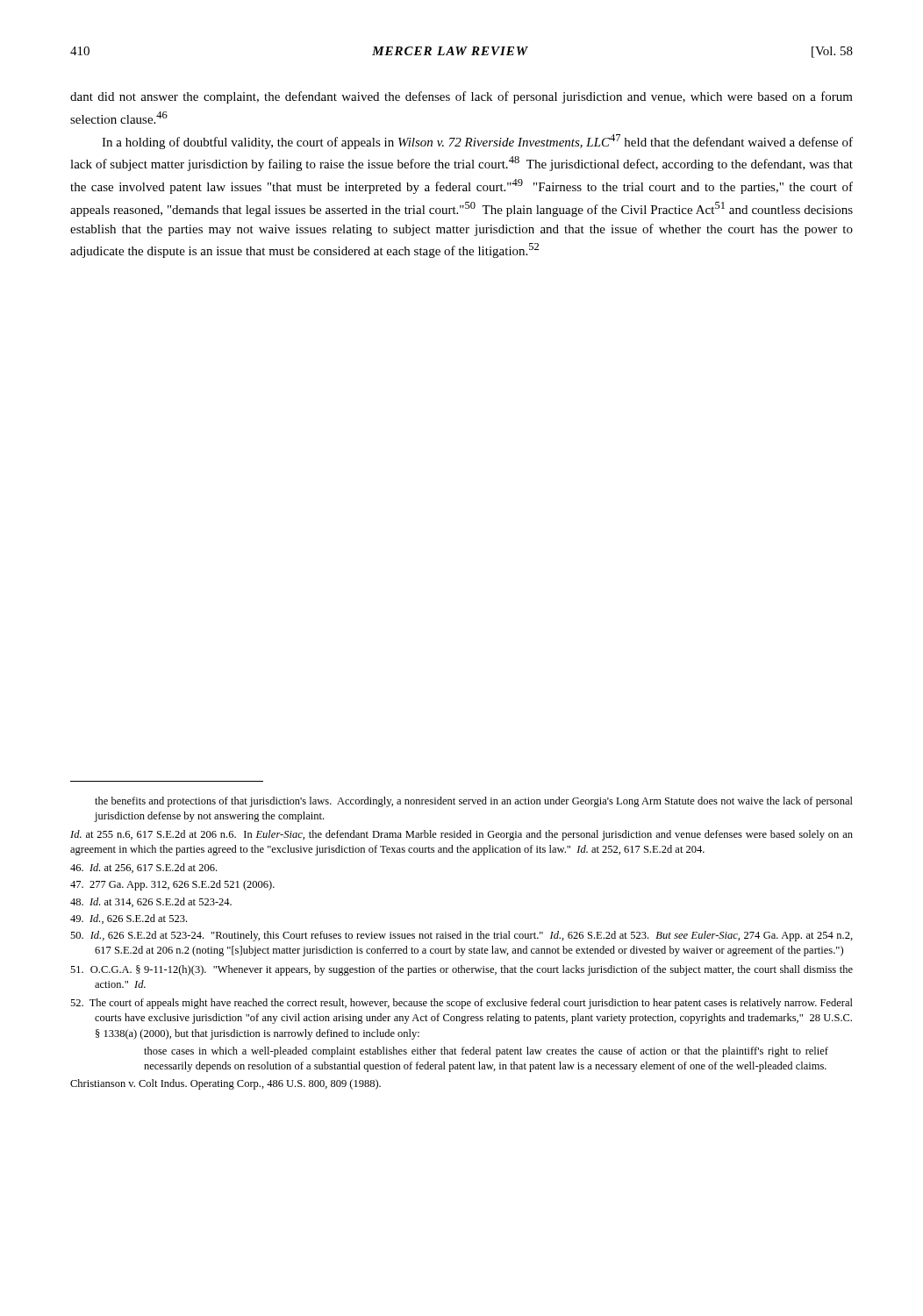
Task: Find the block on this page that starts "277 Ga. App."
Action: point(172,885)
